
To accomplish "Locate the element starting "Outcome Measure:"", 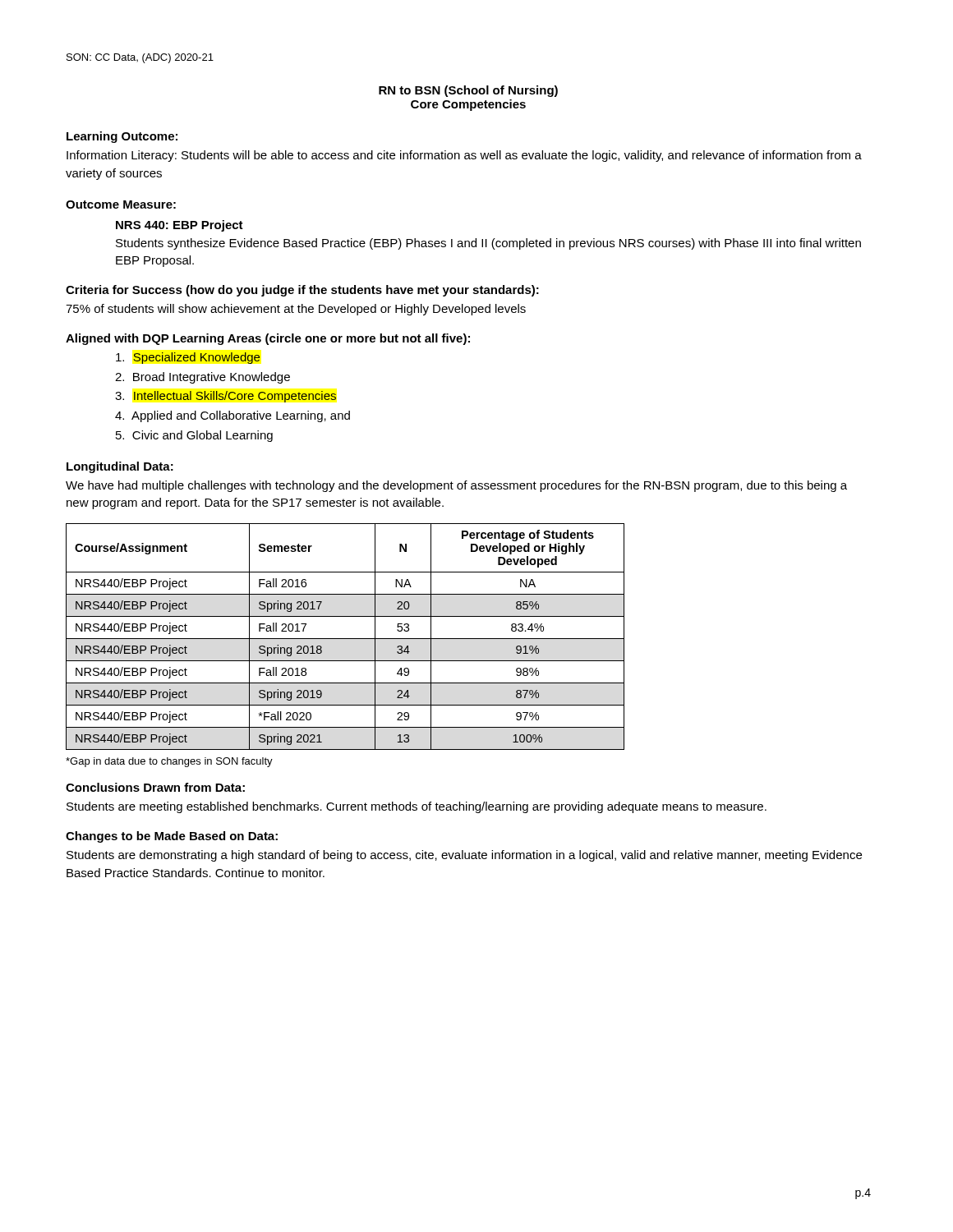I will coord(121,204).
